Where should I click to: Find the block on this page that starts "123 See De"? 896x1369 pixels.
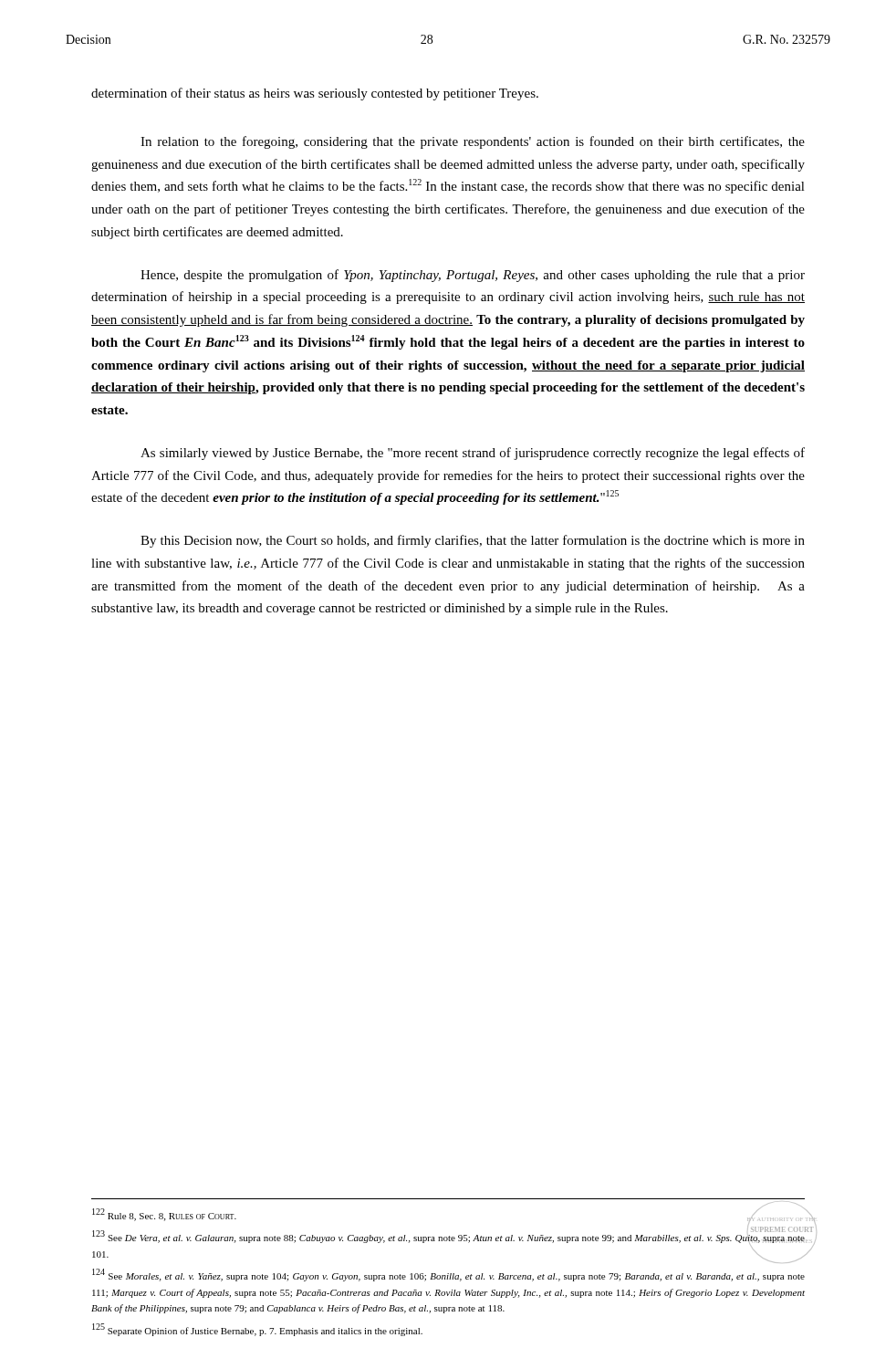[x=448, y=1245]
